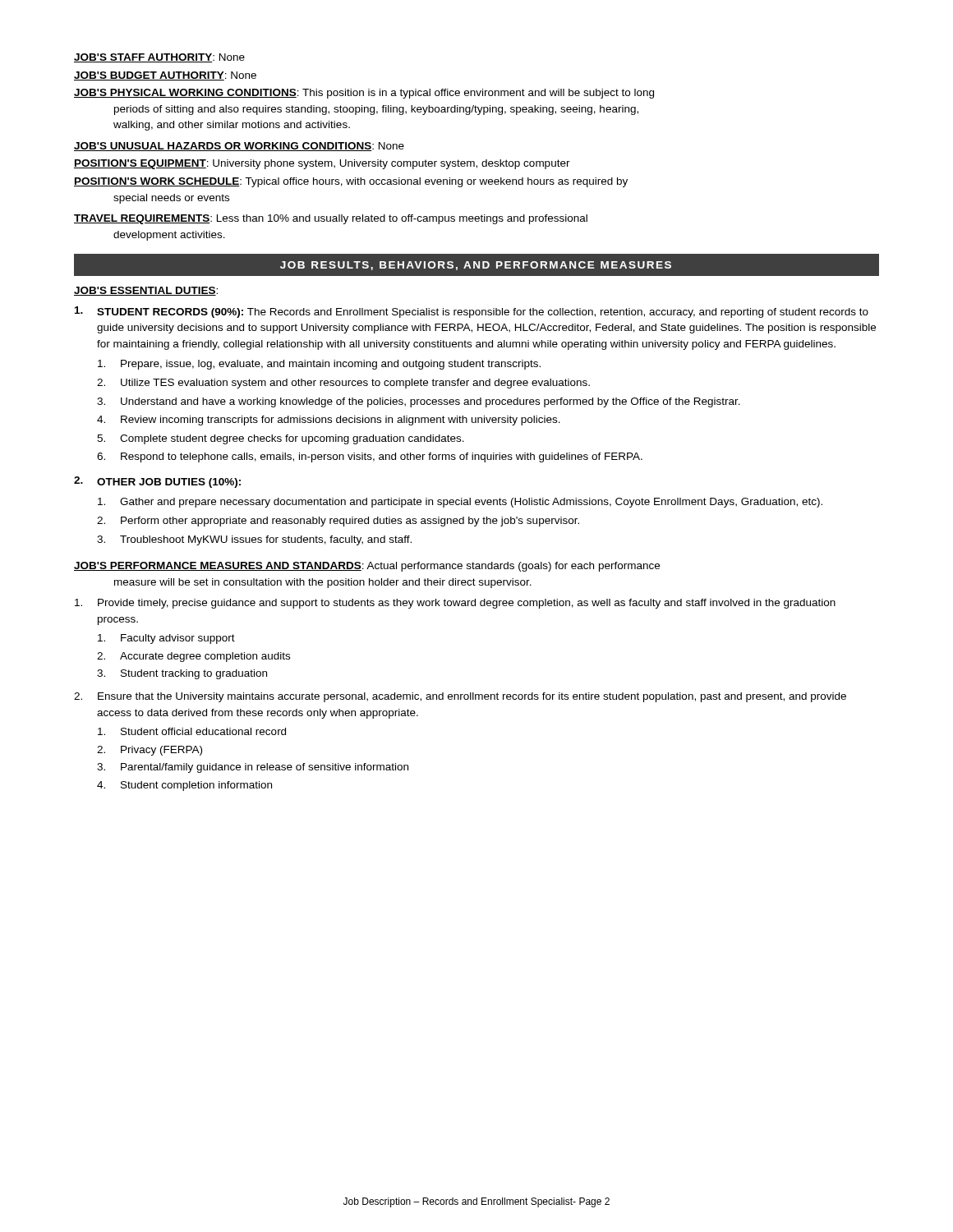Click on the text block with the text "POSITION'S EQUIPMENT: University phone system, University"
This screenshot has width=953, height=1232.
click(322, 163)
